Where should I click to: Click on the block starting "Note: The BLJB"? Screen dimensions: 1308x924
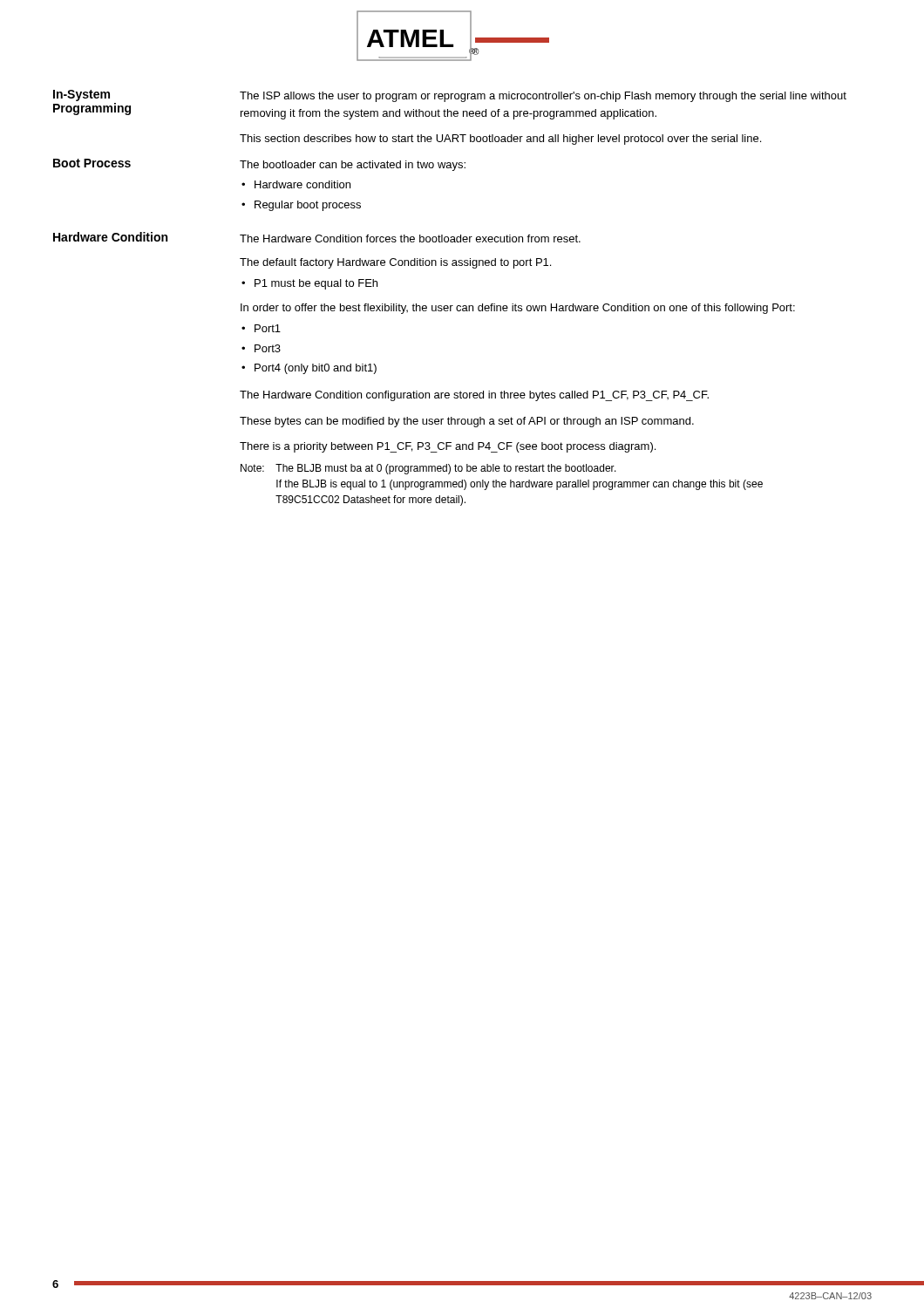(511, 484)
